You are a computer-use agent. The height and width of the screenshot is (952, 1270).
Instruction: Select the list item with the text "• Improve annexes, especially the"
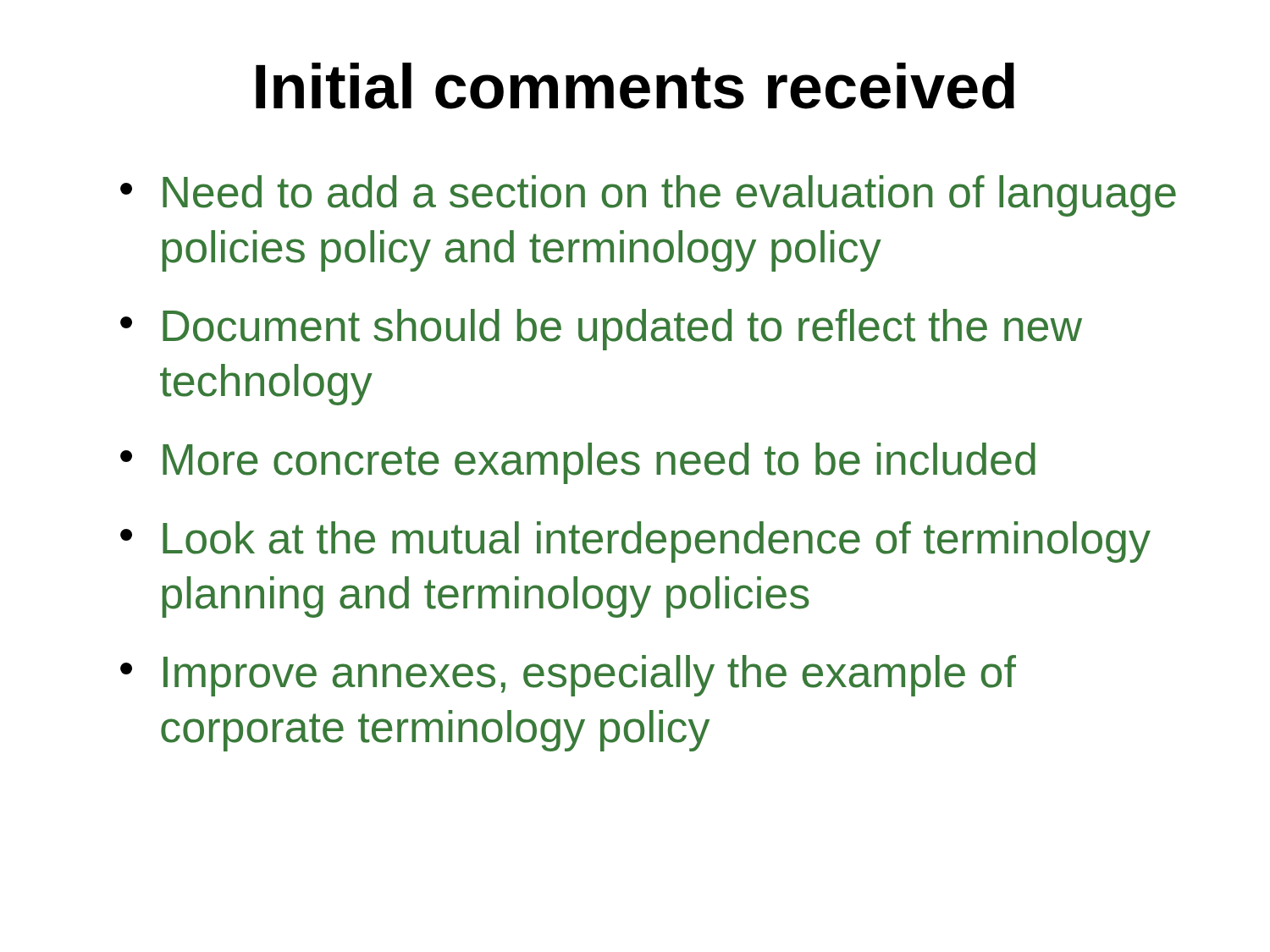pyautogui.click(x=652, y=700)
